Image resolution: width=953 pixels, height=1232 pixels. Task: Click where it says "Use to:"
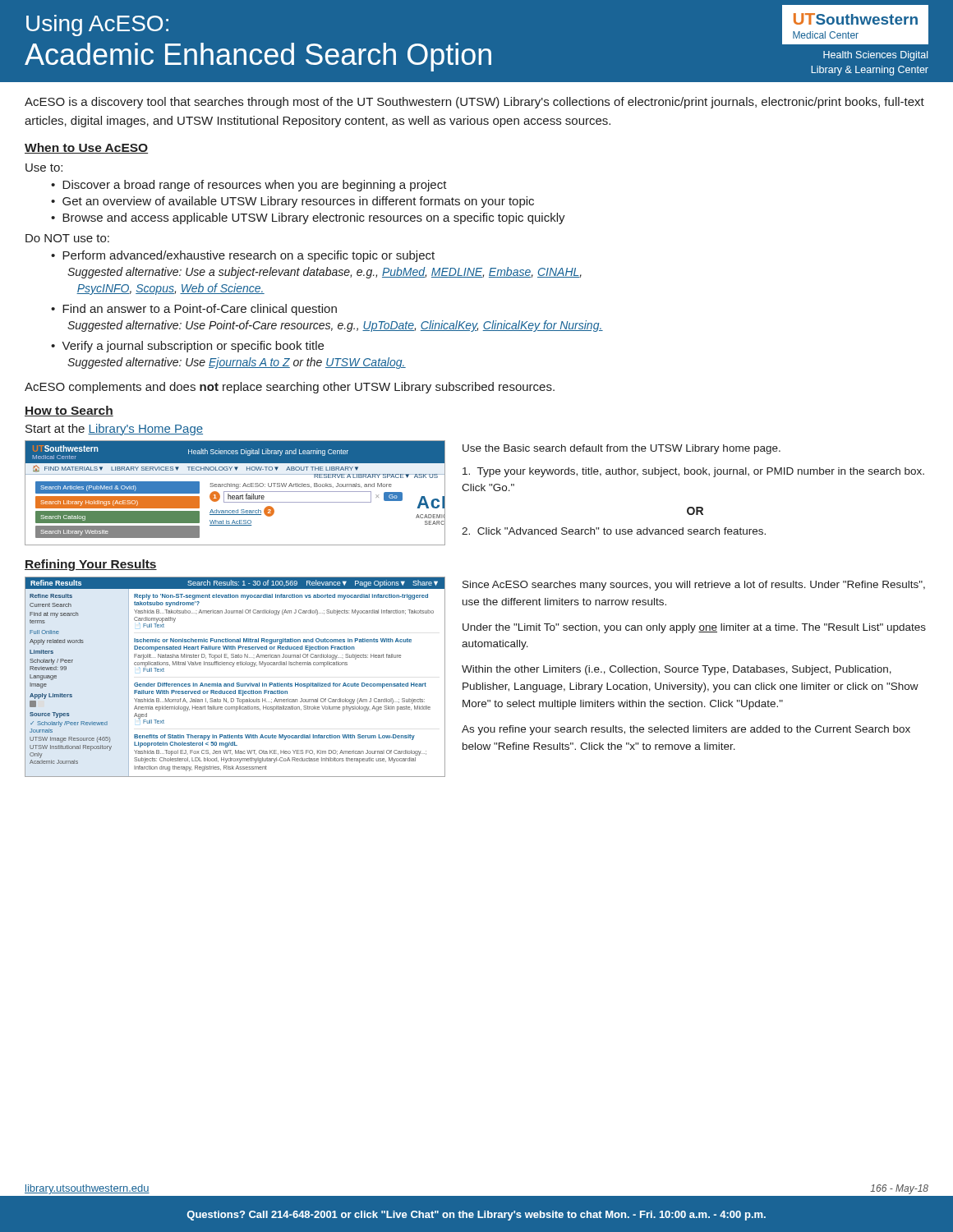pyautogui.click(x=44, y=167)
